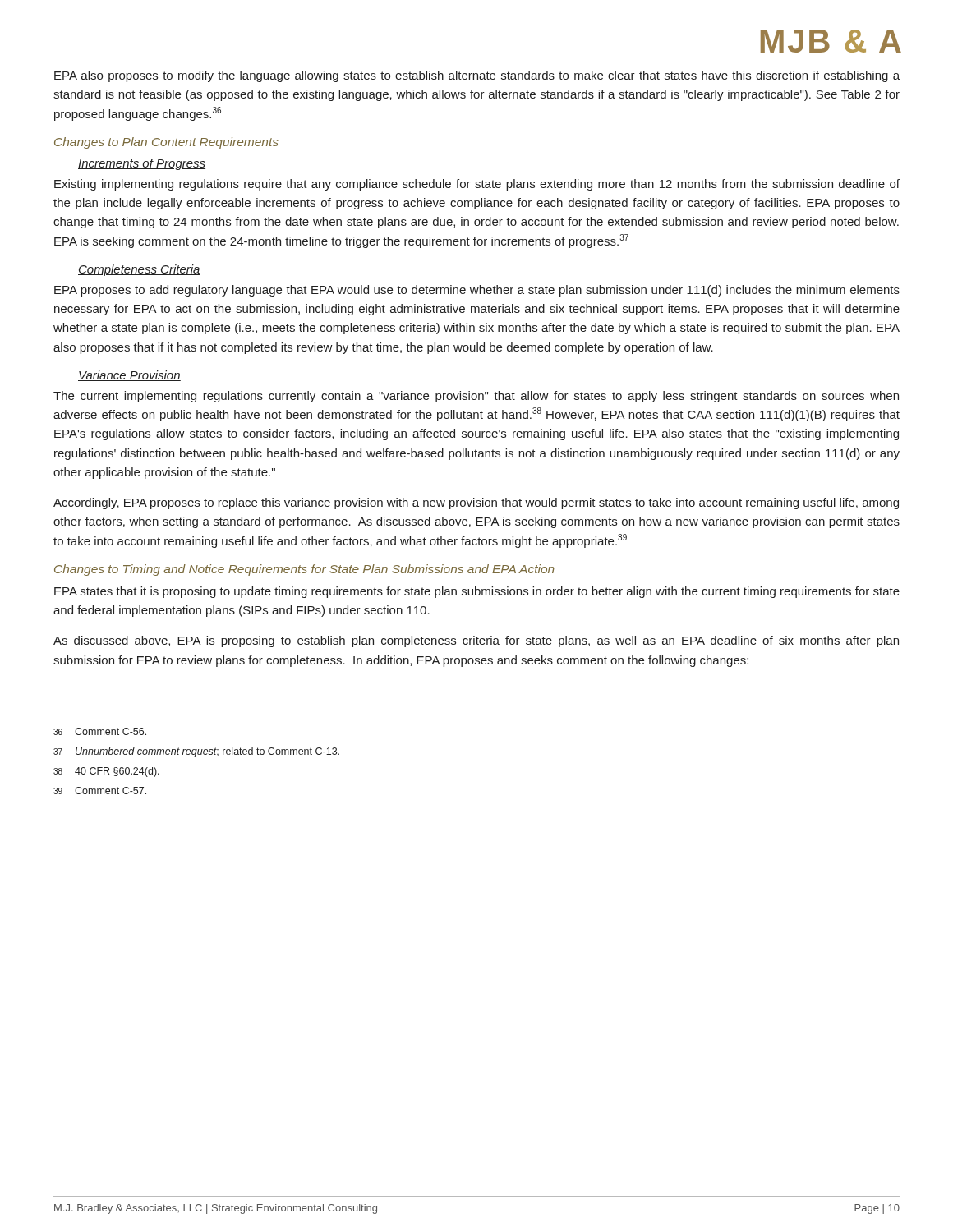Click on the logo
953x1232 pixels.
(831, 42)
